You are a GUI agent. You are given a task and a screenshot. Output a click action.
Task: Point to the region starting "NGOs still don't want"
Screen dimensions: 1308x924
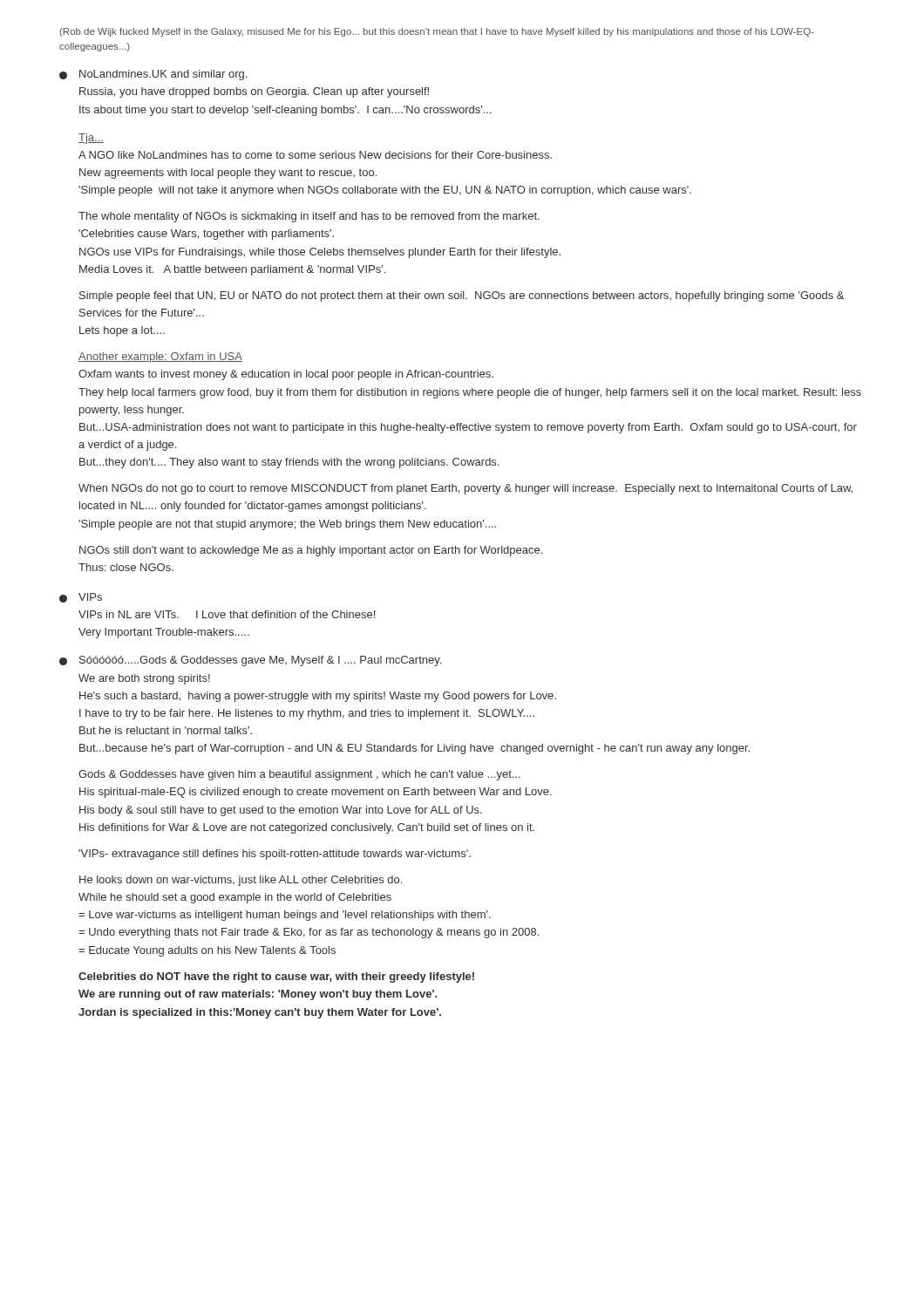311,558
